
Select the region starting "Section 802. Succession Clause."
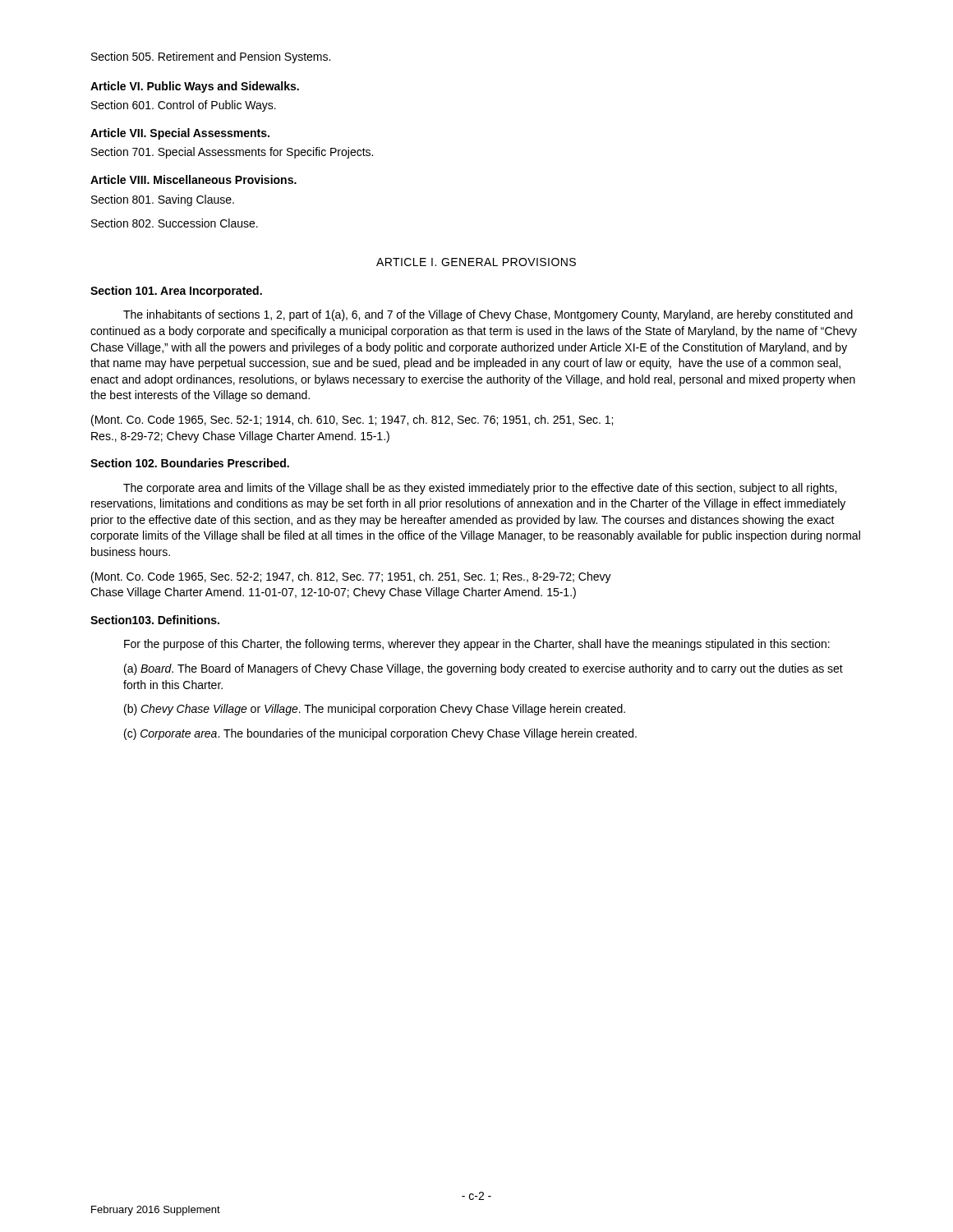pyautogui.click(x=174, y=224)
